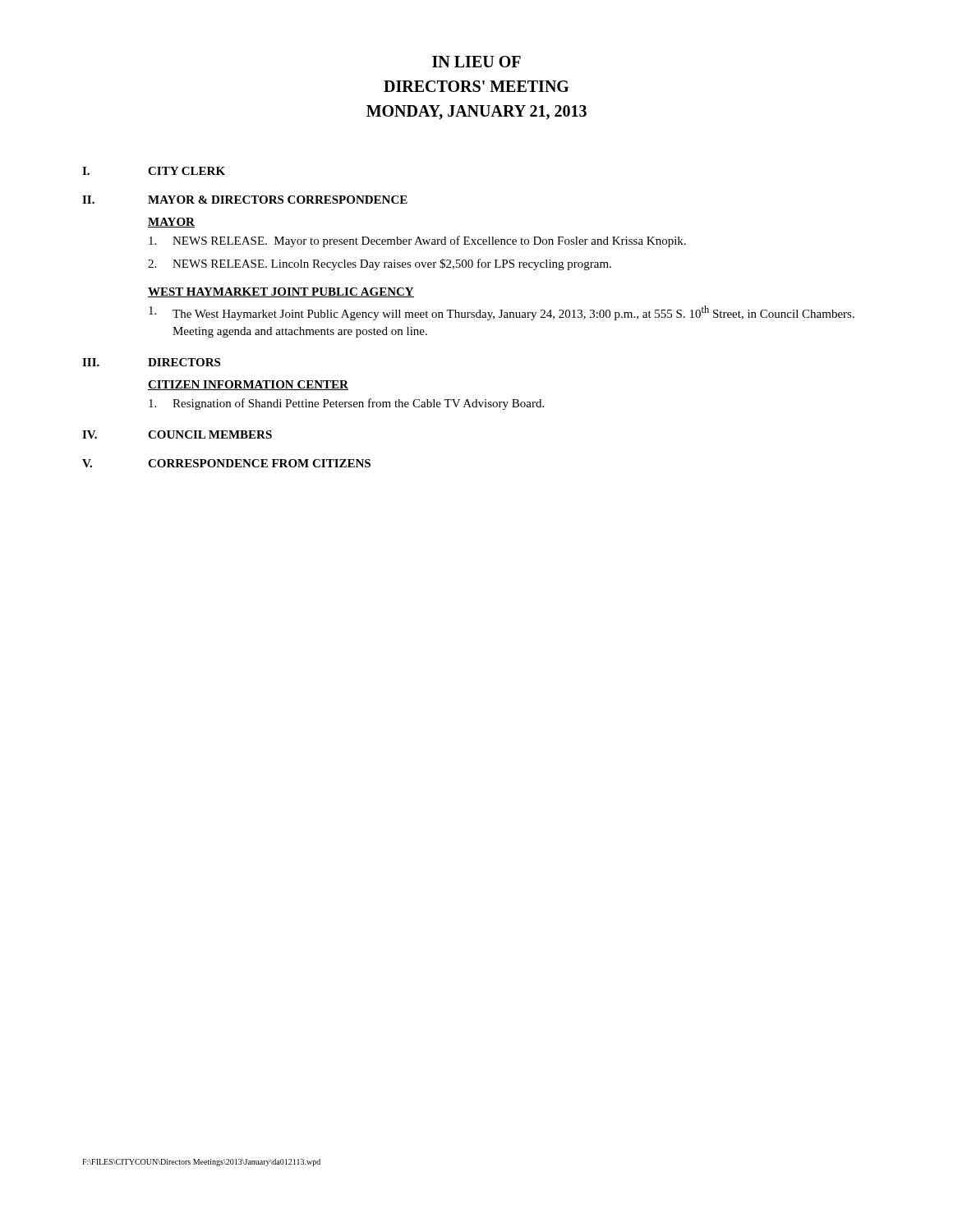Point to the passage starting "CITIZEN INFORMATION CENTER"
The image size is (953, 1232).
coord(248,384)
